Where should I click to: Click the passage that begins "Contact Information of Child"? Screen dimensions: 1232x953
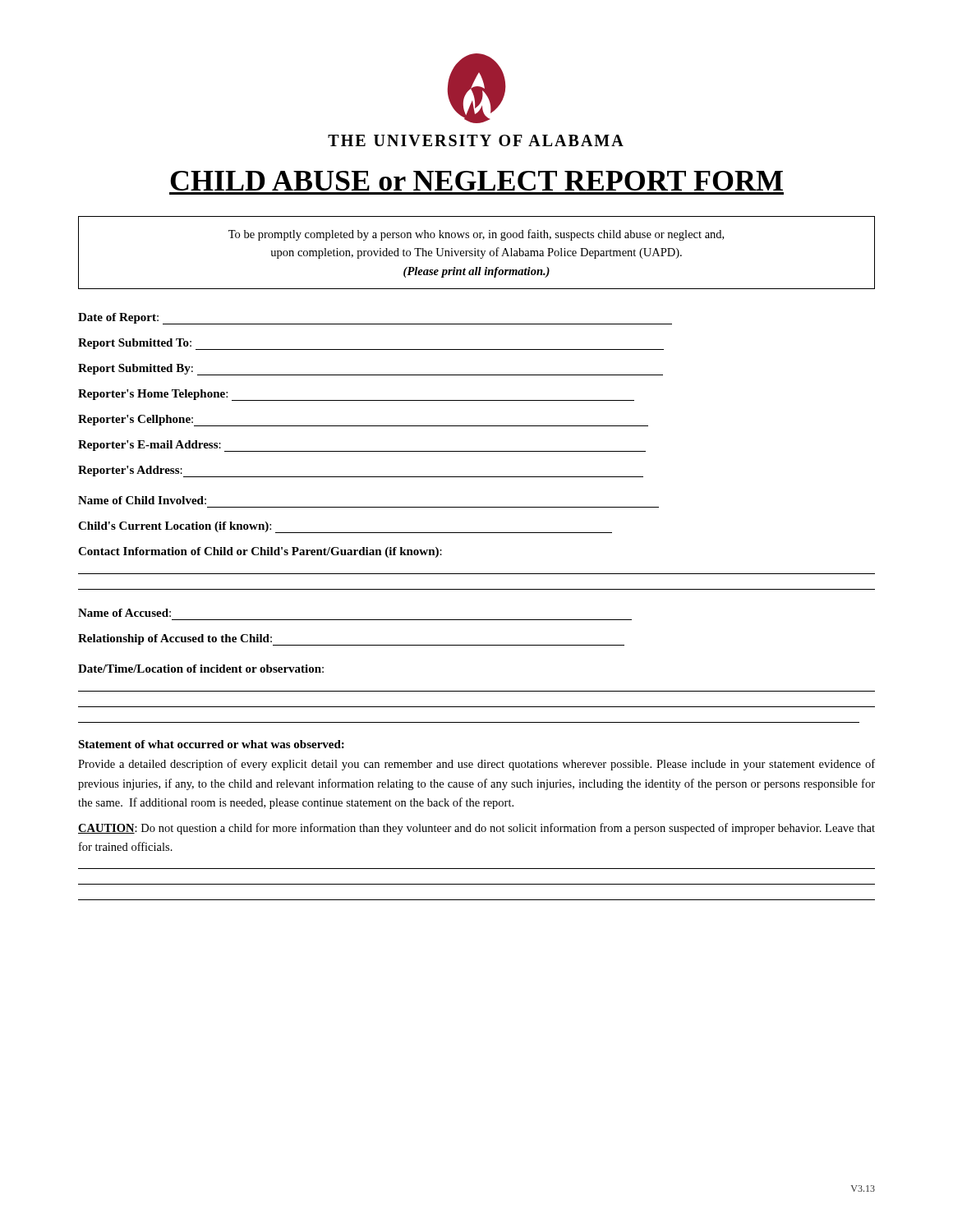pos(260,551)
